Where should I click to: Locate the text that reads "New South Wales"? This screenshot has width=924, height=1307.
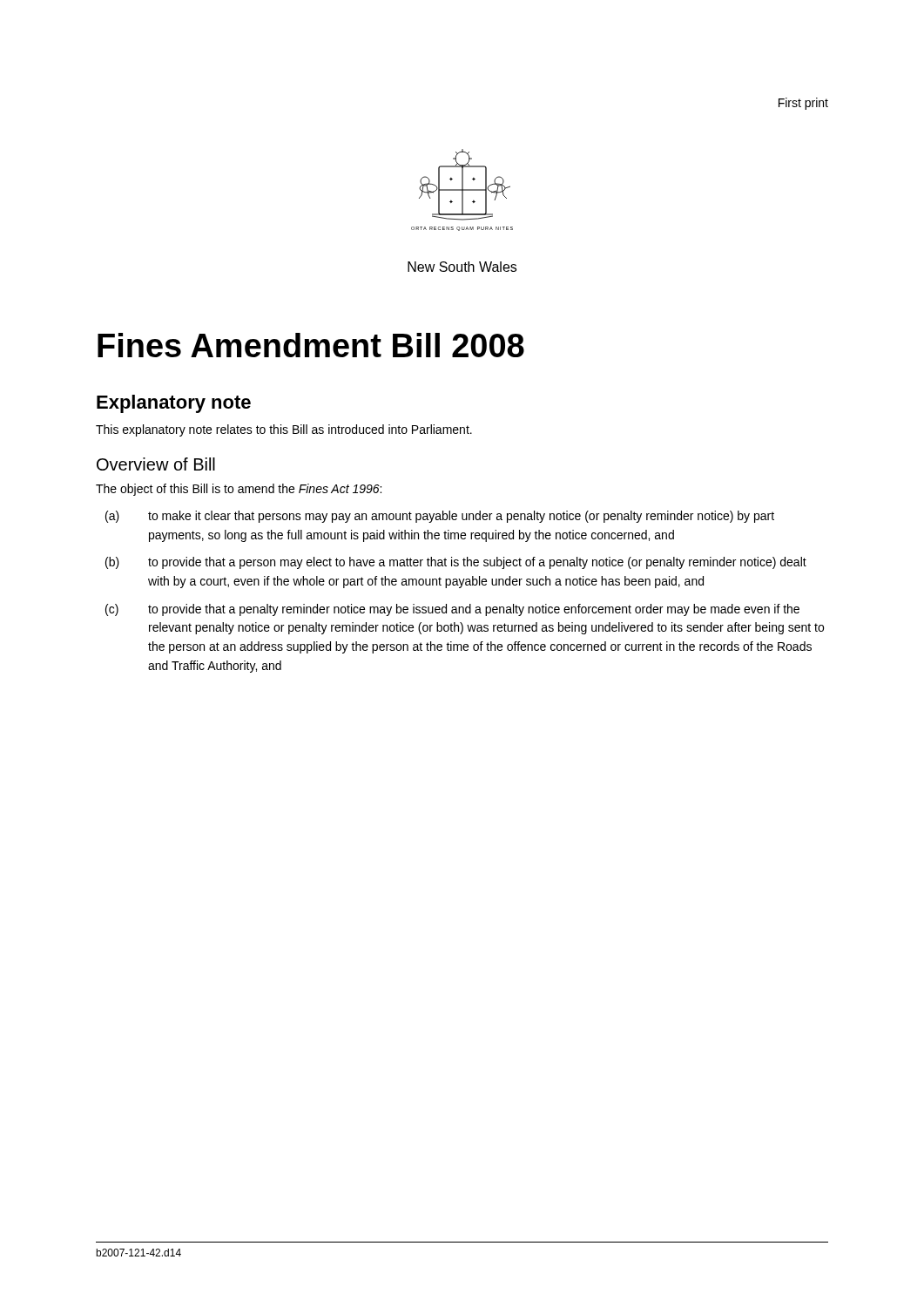click(462, 267)
